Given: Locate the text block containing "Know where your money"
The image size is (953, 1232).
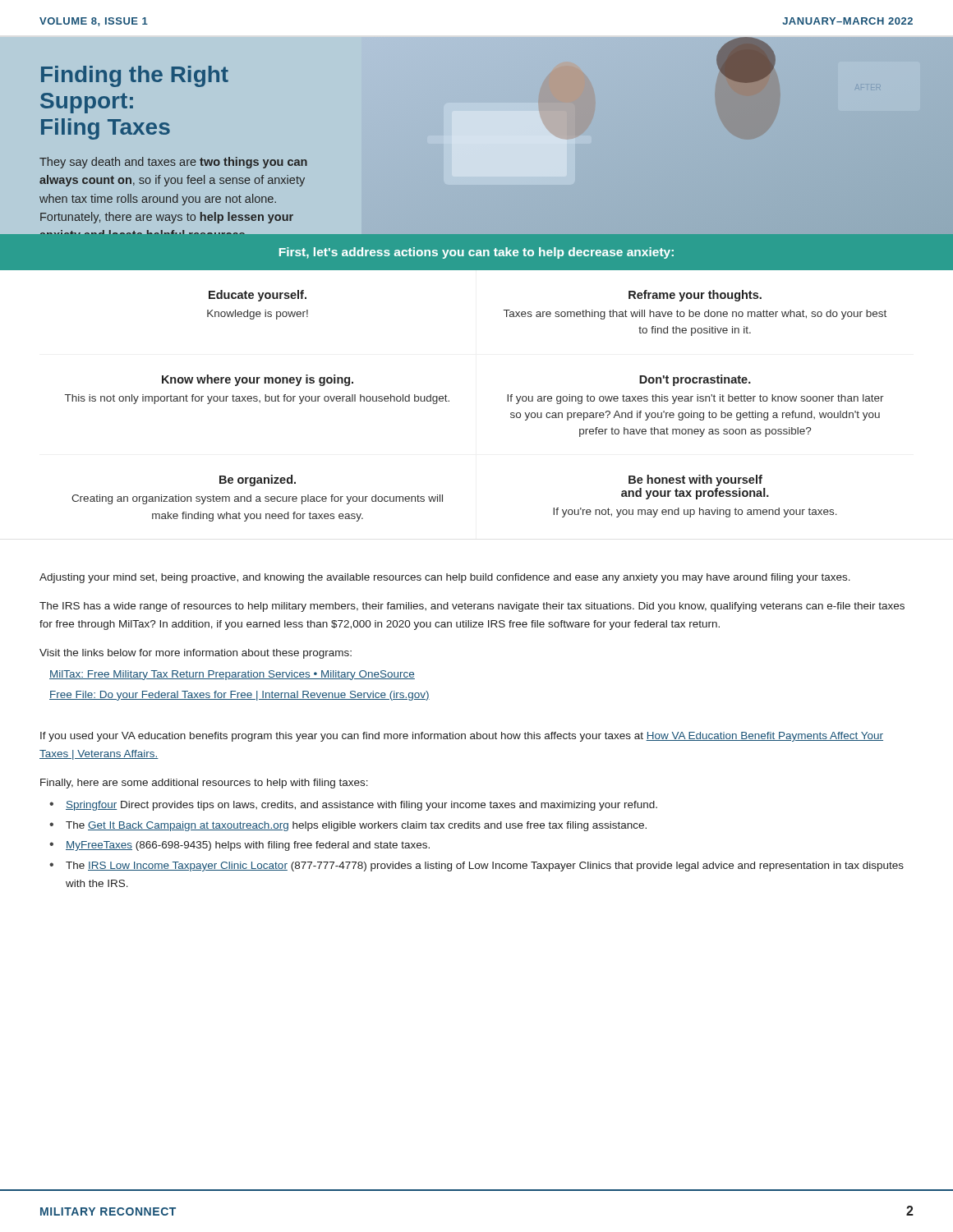Looking at the screenshot, I should point(258,389).
